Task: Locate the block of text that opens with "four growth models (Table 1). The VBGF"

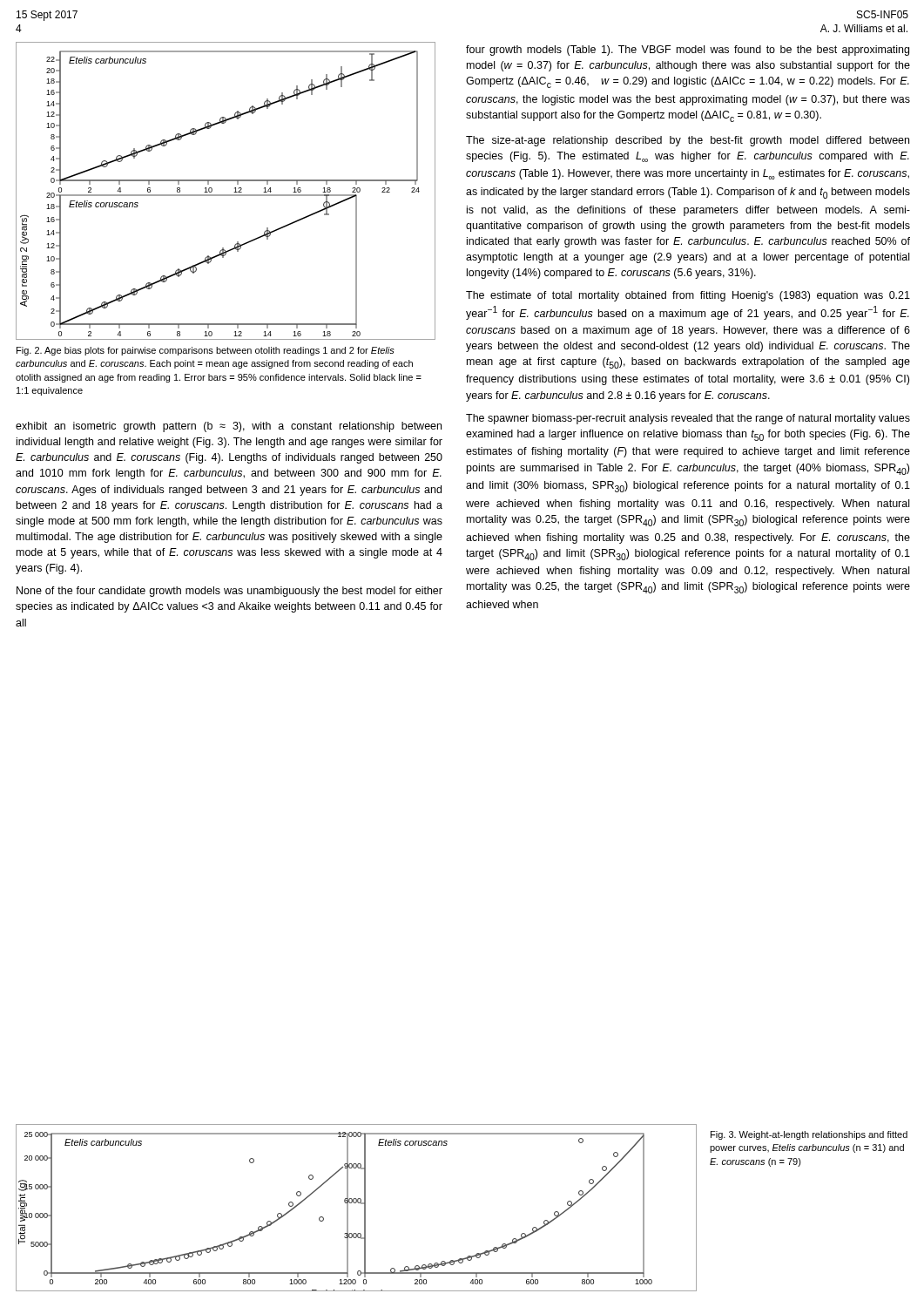Action: pyautogui.click(x=688, y=327)
